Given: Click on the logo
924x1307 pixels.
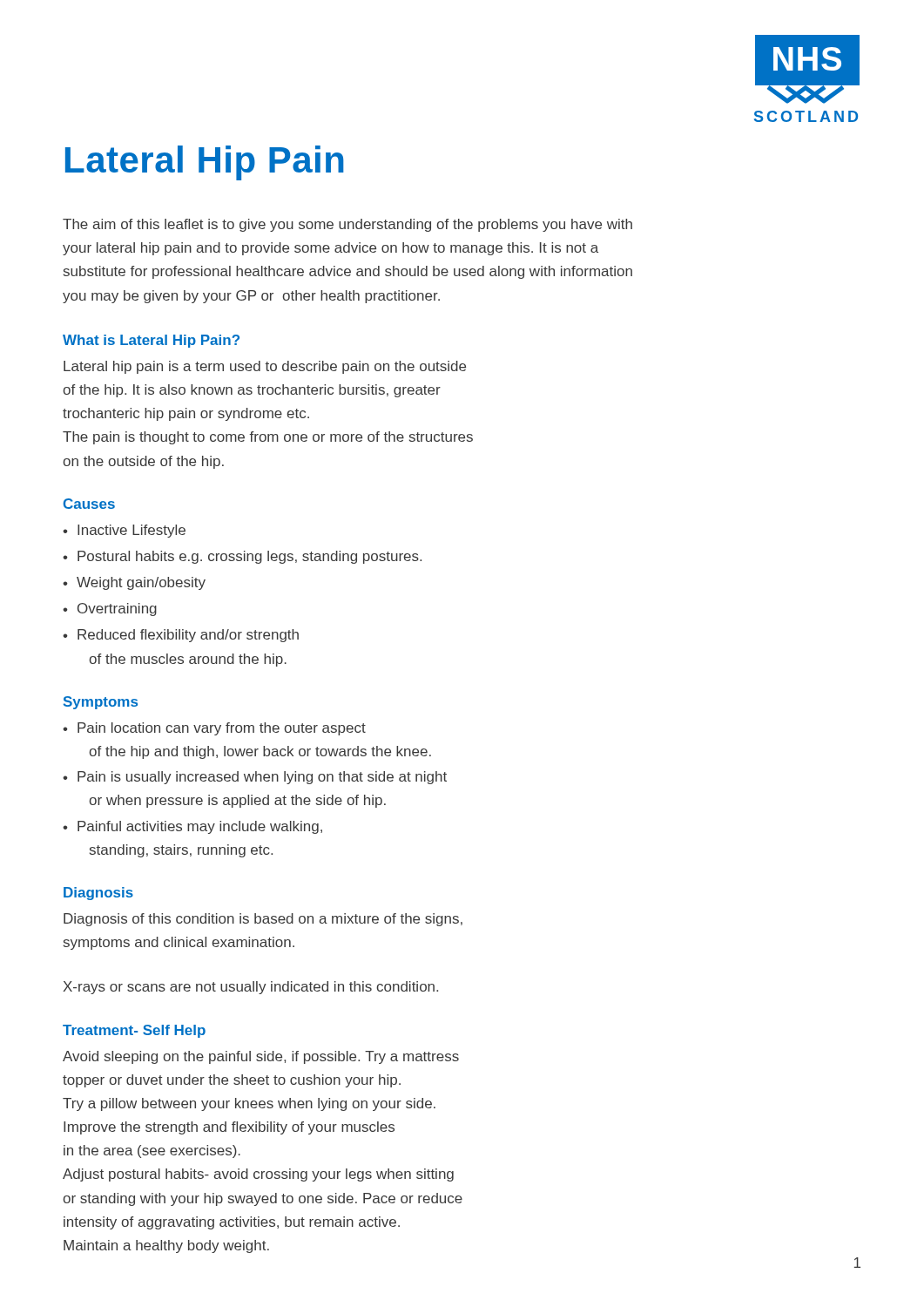Looking at the screenshot, I should pyautogui.click(x=807, y=81).
